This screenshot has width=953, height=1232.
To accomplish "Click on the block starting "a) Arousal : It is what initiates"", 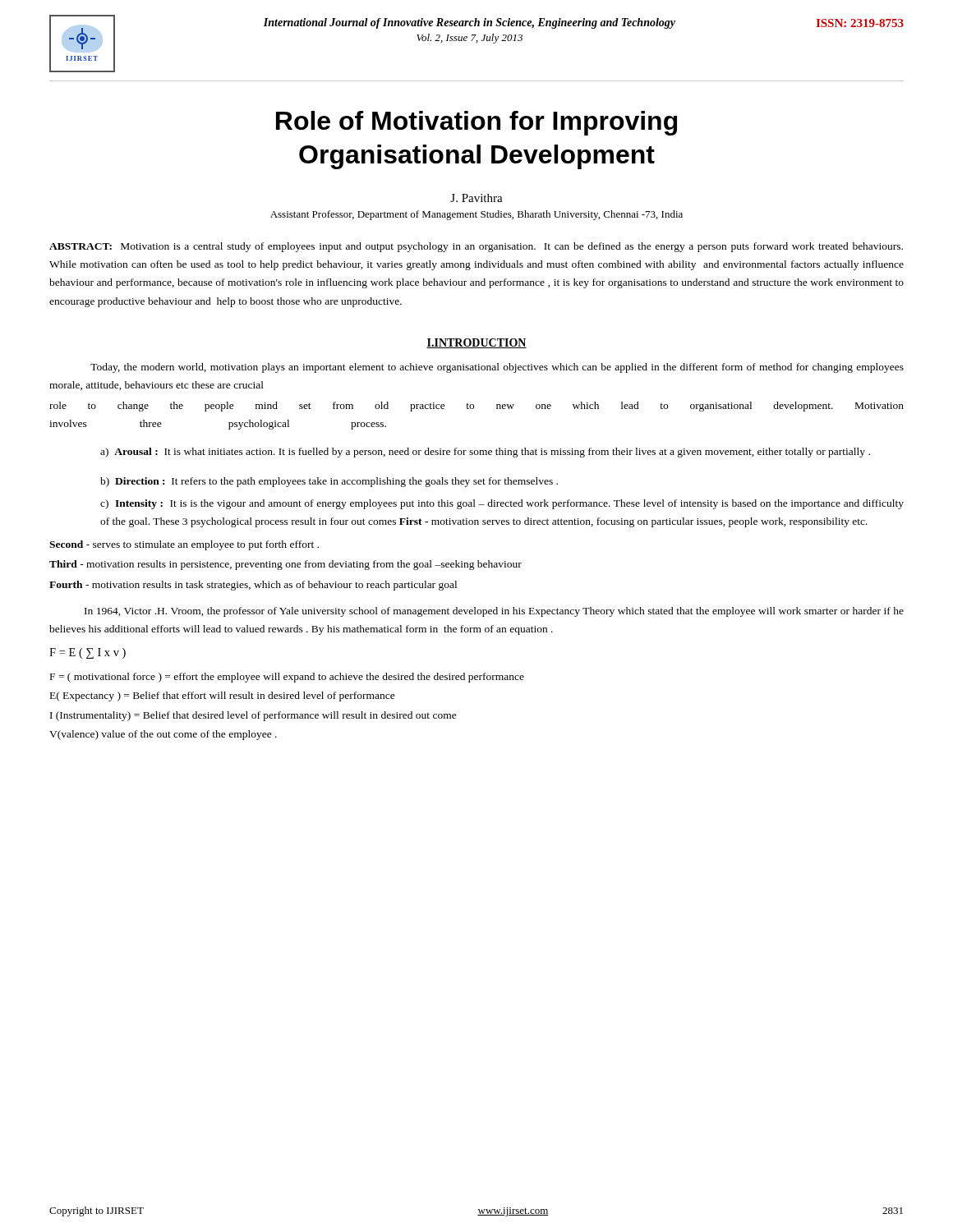I will 485,451.
